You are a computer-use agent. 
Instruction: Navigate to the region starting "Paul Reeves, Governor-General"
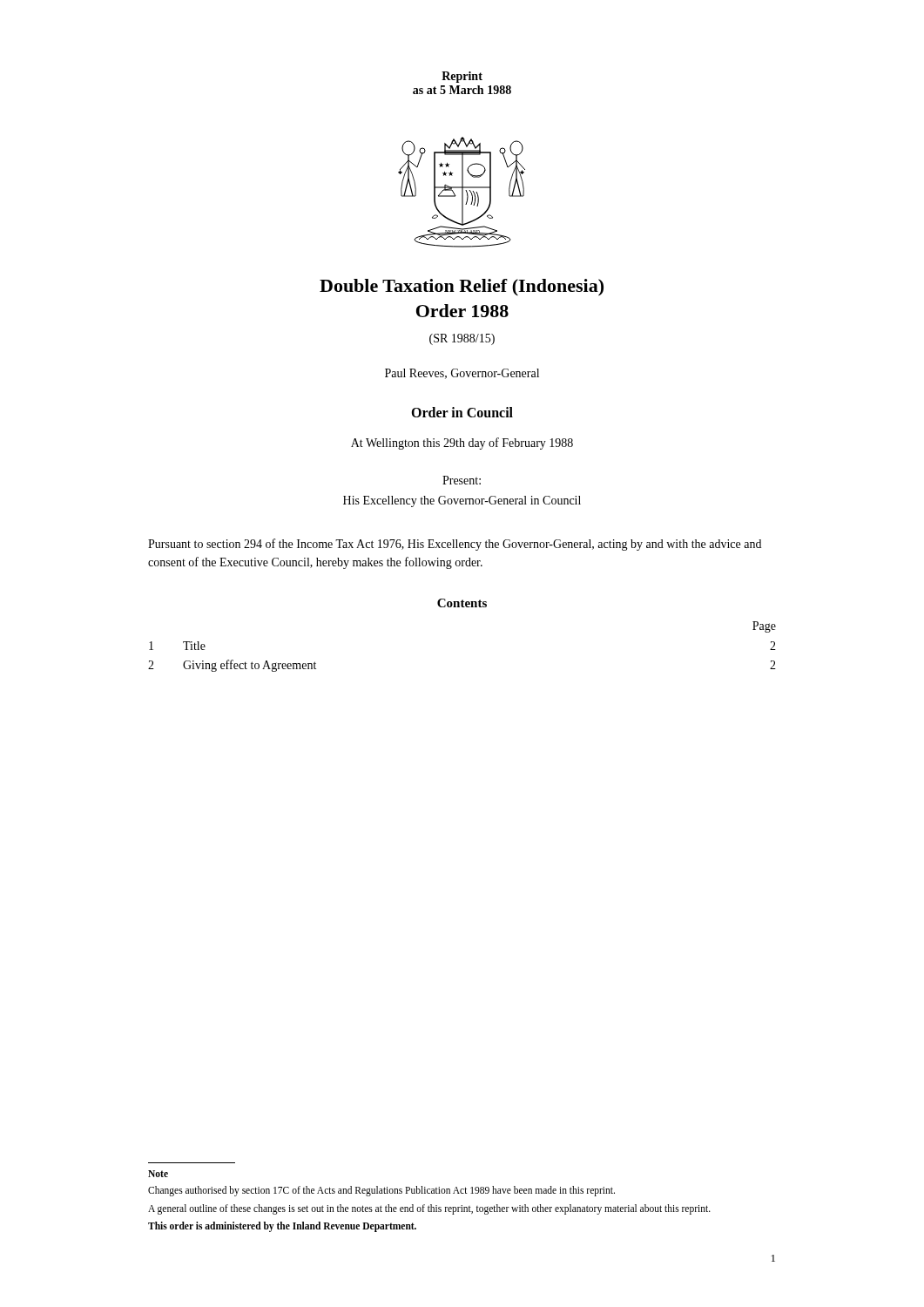click(462, 374)
